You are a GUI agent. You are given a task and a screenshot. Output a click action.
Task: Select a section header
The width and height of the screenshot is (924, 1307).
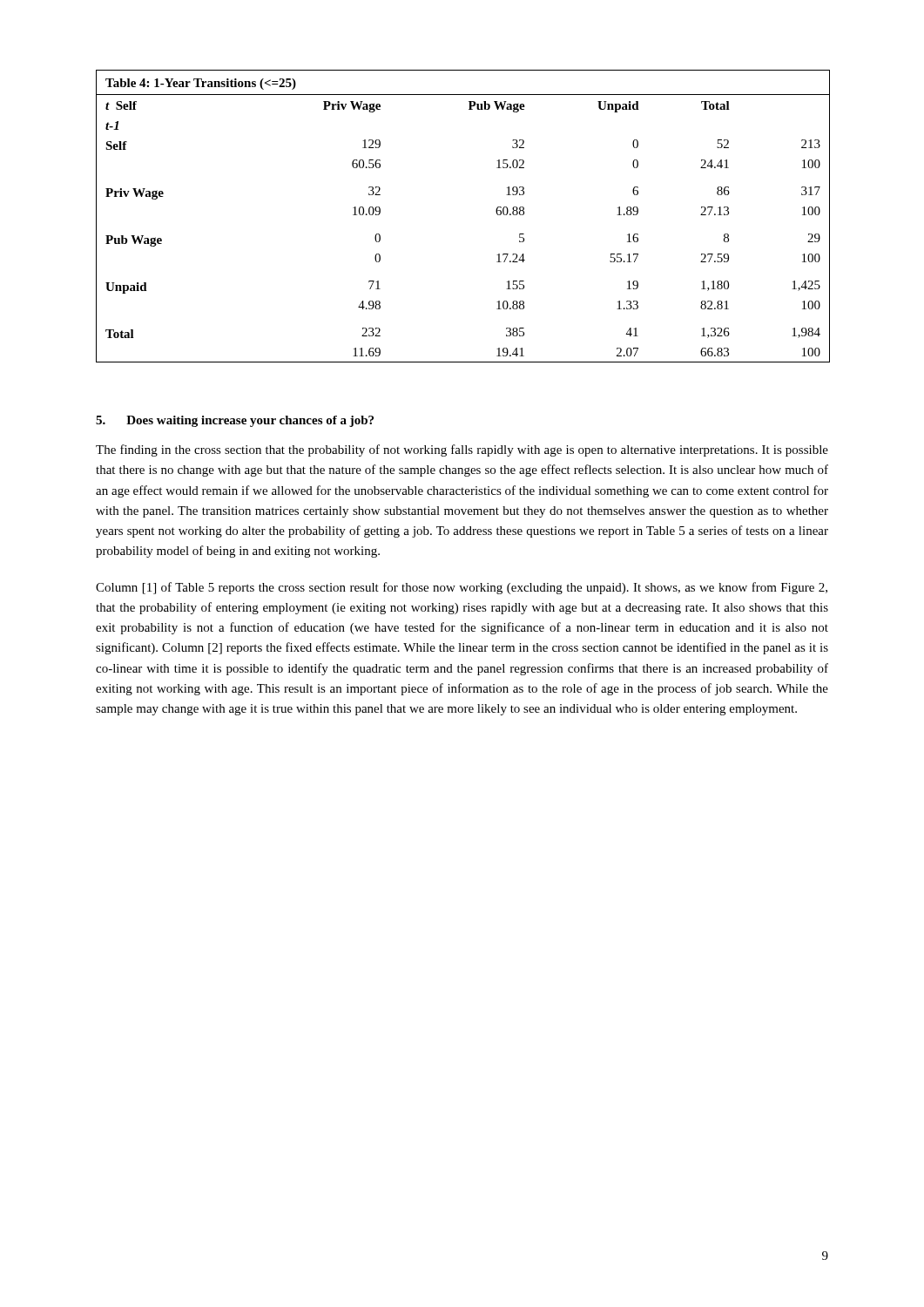pos(235,420)
